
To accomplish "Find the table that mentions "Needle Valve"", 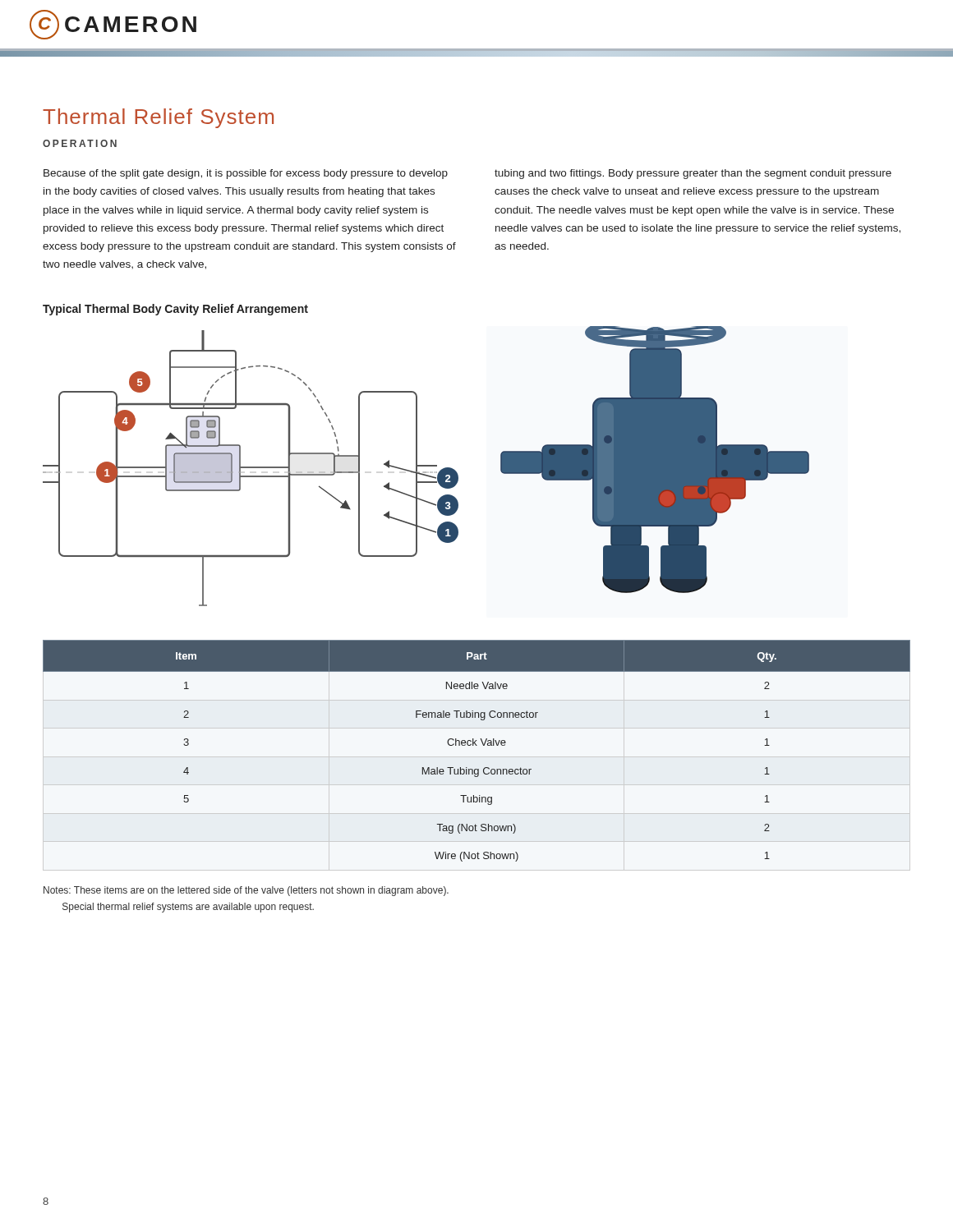I will (476, 755).
